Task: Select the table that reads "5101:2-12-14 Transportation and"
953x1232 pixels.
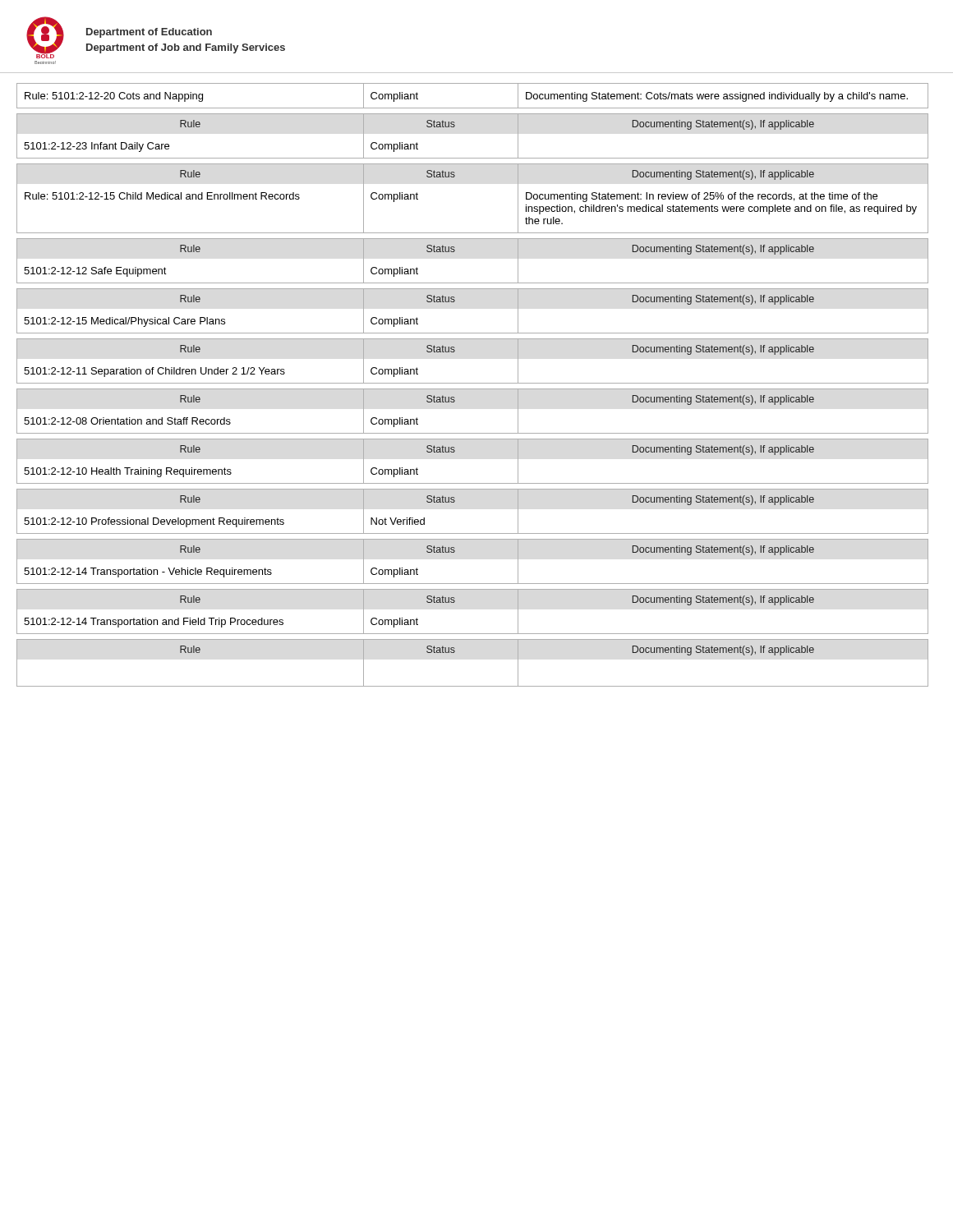Action: tap(472, 612)
